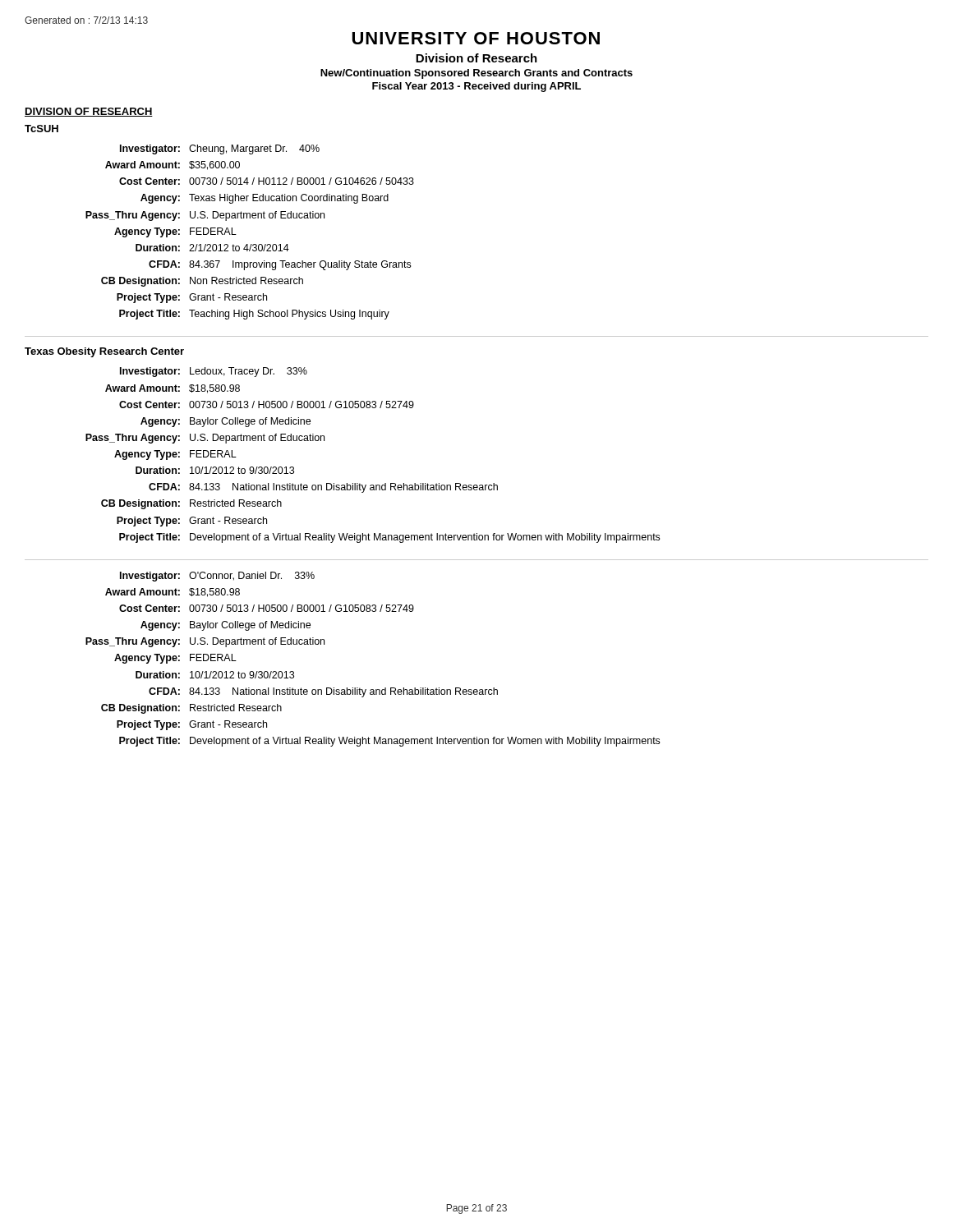Image resolution: width=953 pixels, height=1232 pixels.
Task: Click on the table containing "Investigator: O'Connor, Daniel"
Action: [x=476, y=658]
